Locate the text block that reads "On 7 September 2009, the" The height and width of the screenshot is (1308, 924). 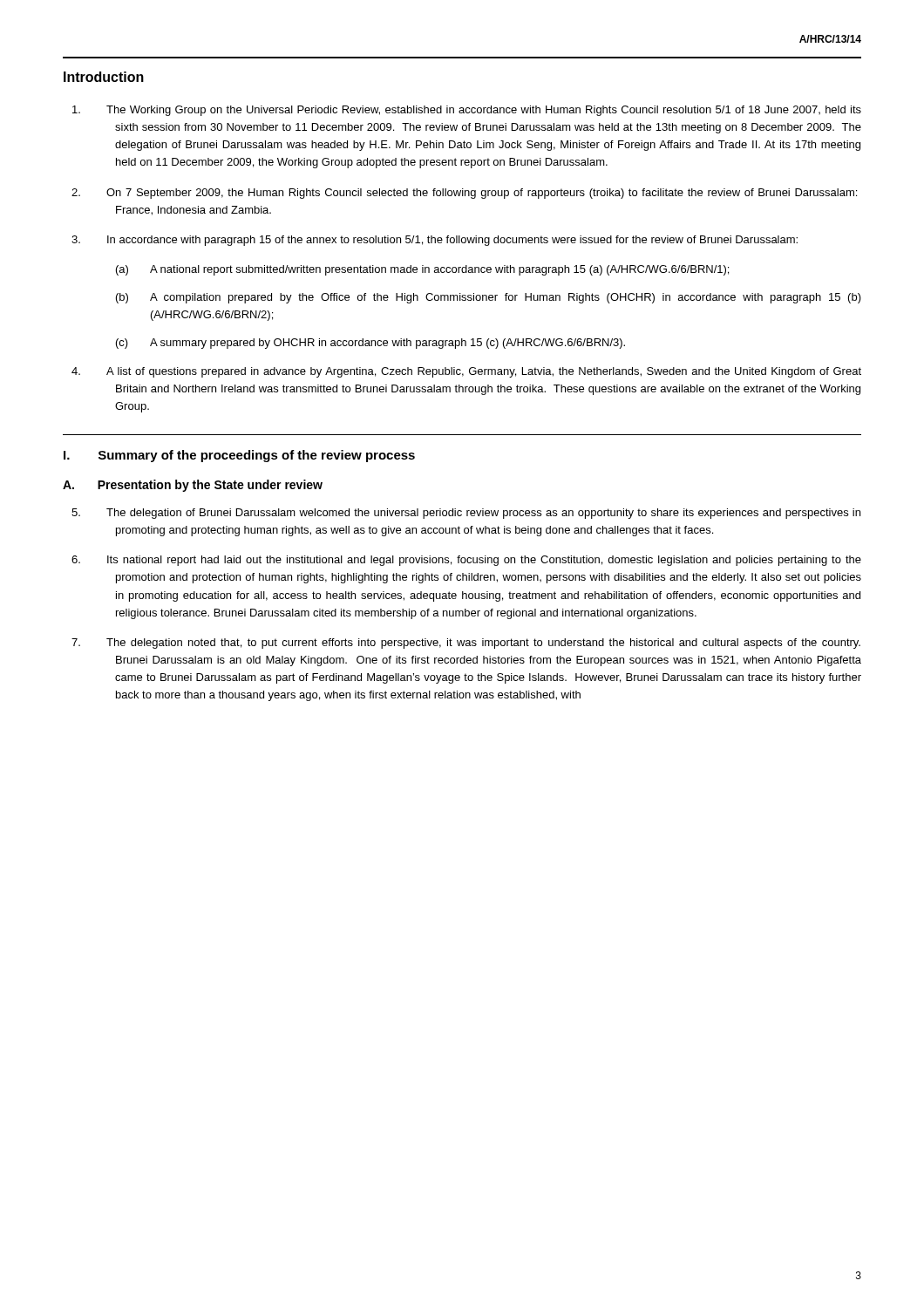point(488,200)
